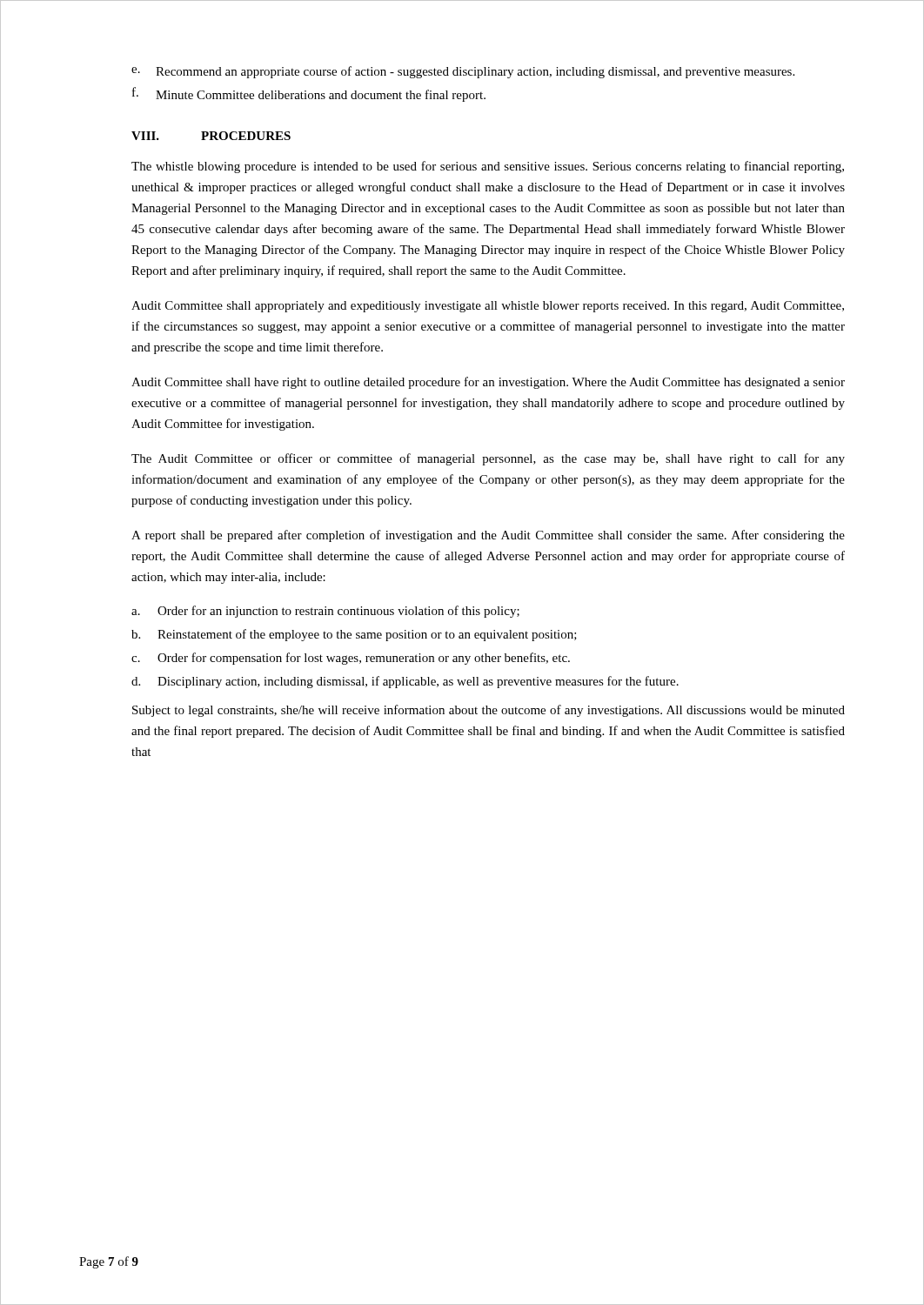The height and width of the screenshot is (1305, 924).
Task: Locate the text block that says "Subject to legal constraints, she/he will receive"
Action: (x=488, y=730)
